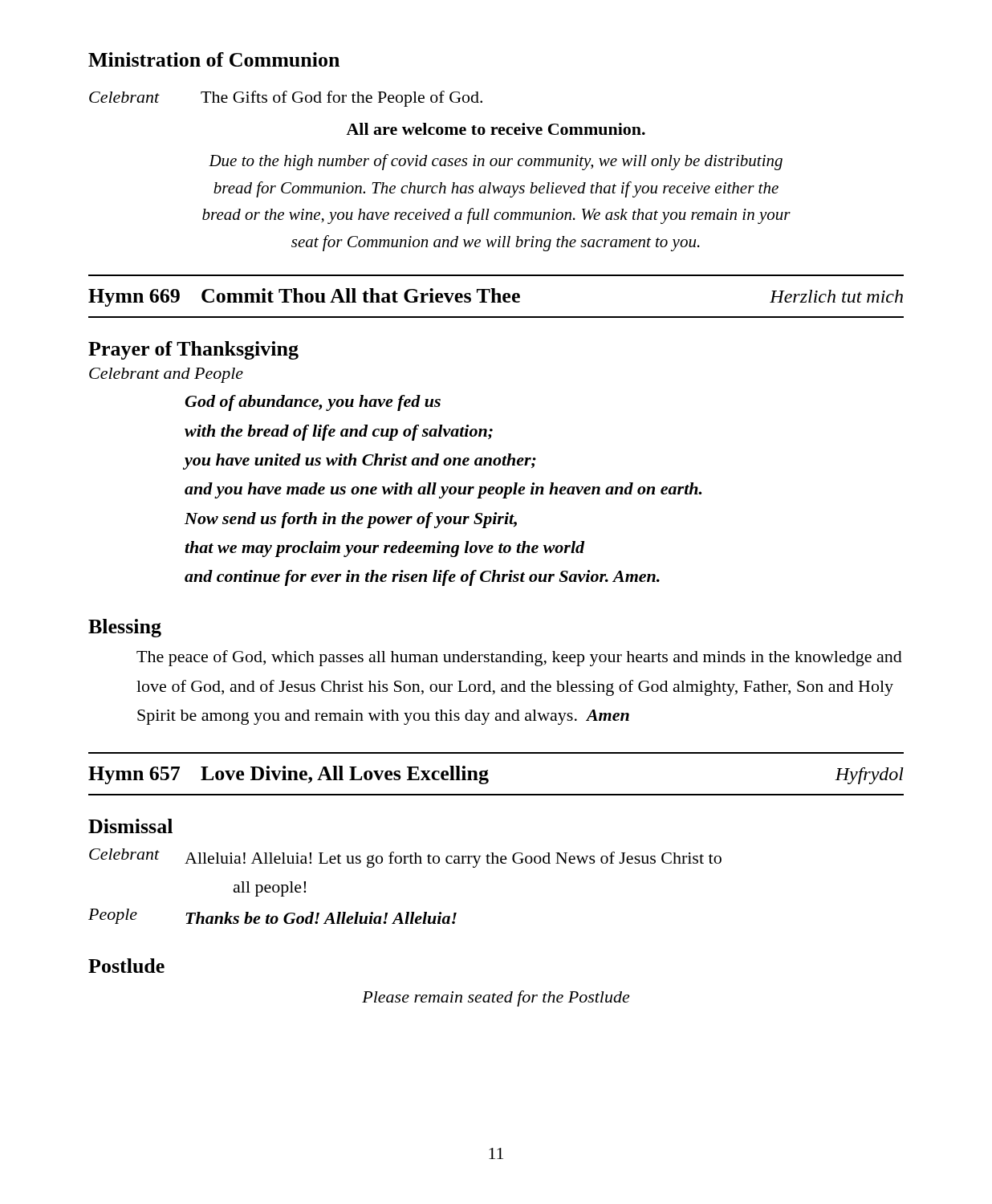Find the text block with the text "Due to the high number of covid cases"
The width and height of the screenshot is (992, 1204).
[x=496, y=201]
